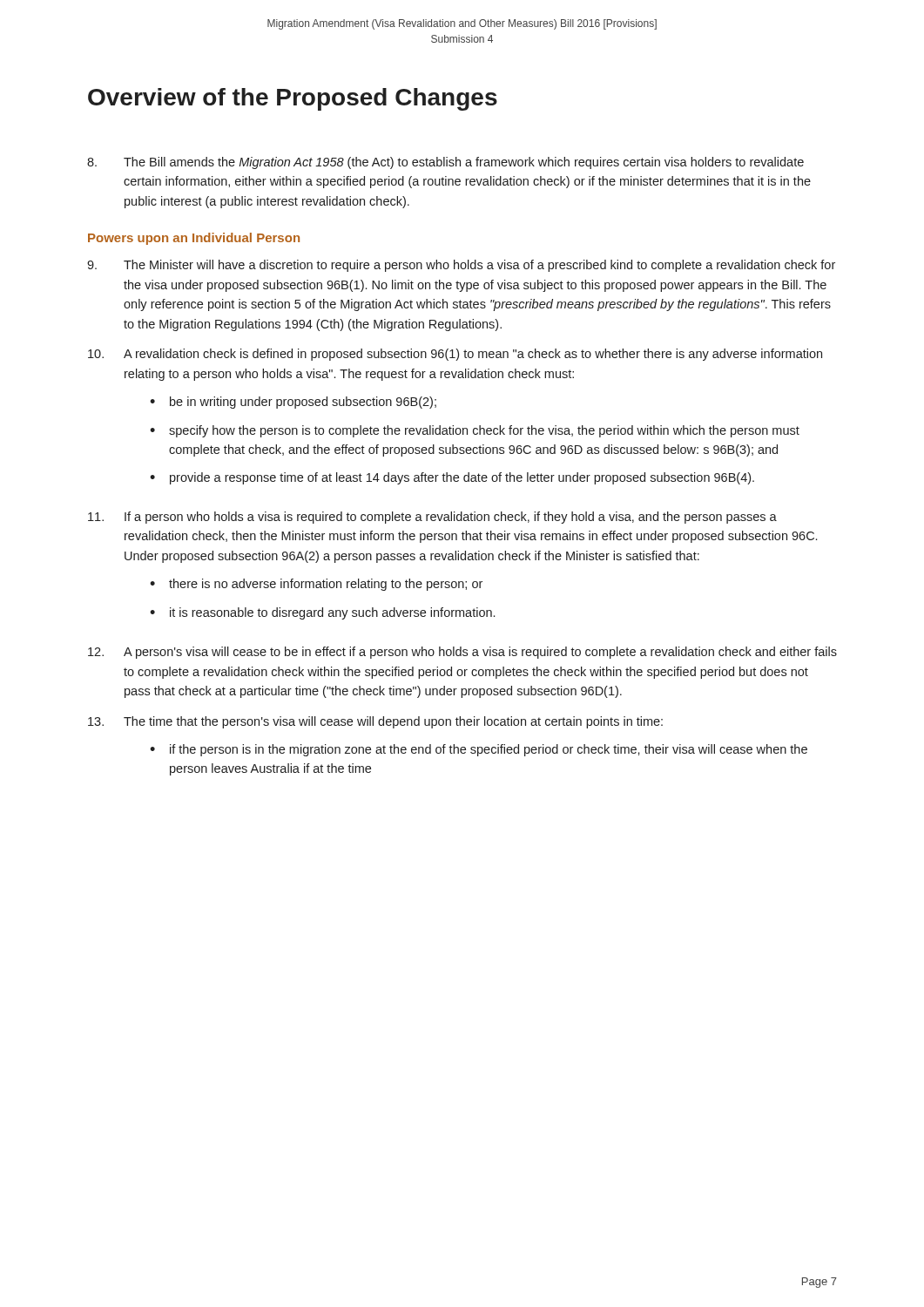Locate the region starting "12. A person's visa will"
This screenshot has width=924, height=1307.
click(462, 672)
